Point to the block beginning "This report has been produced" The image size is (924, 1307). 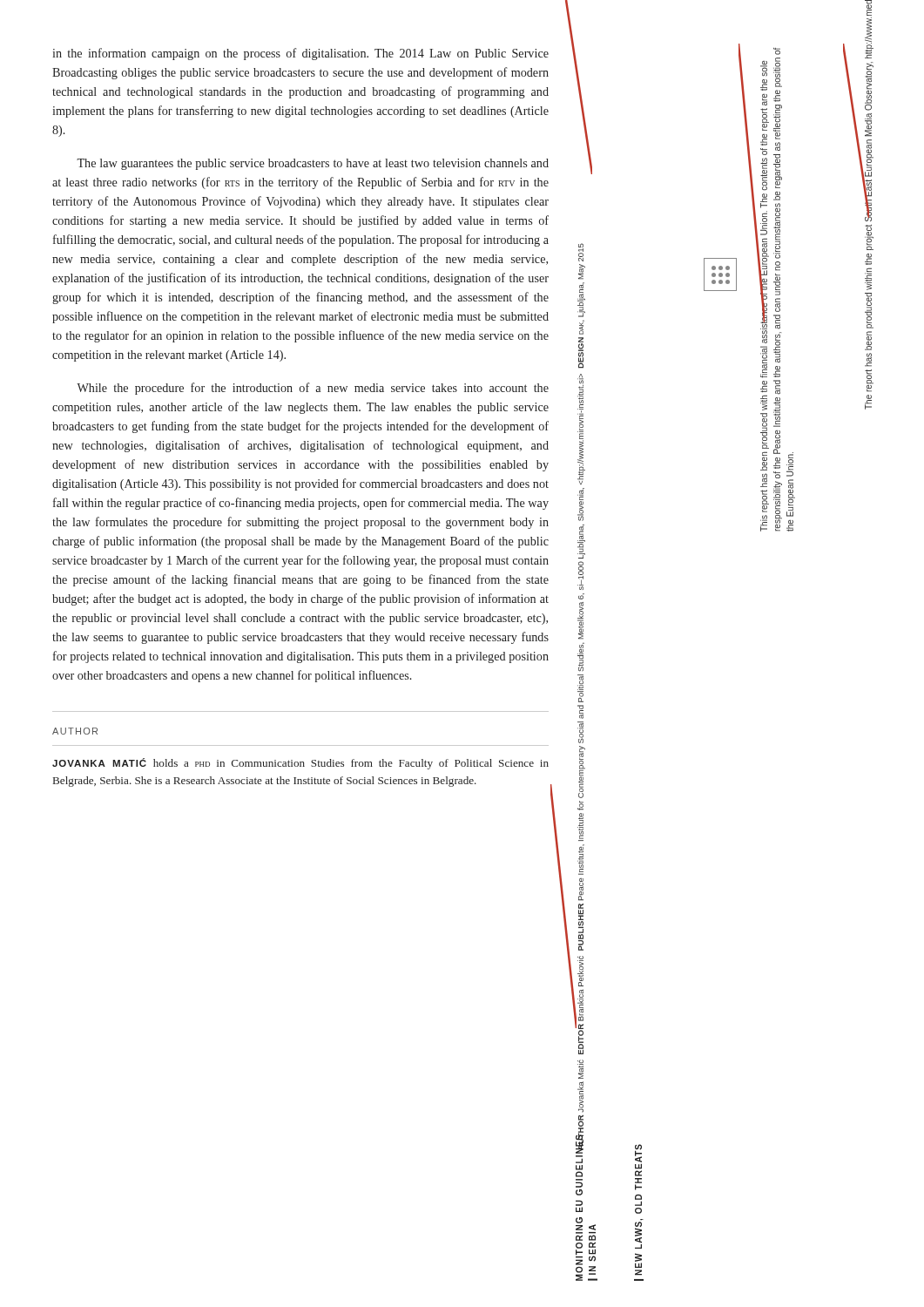click(777, 290)
